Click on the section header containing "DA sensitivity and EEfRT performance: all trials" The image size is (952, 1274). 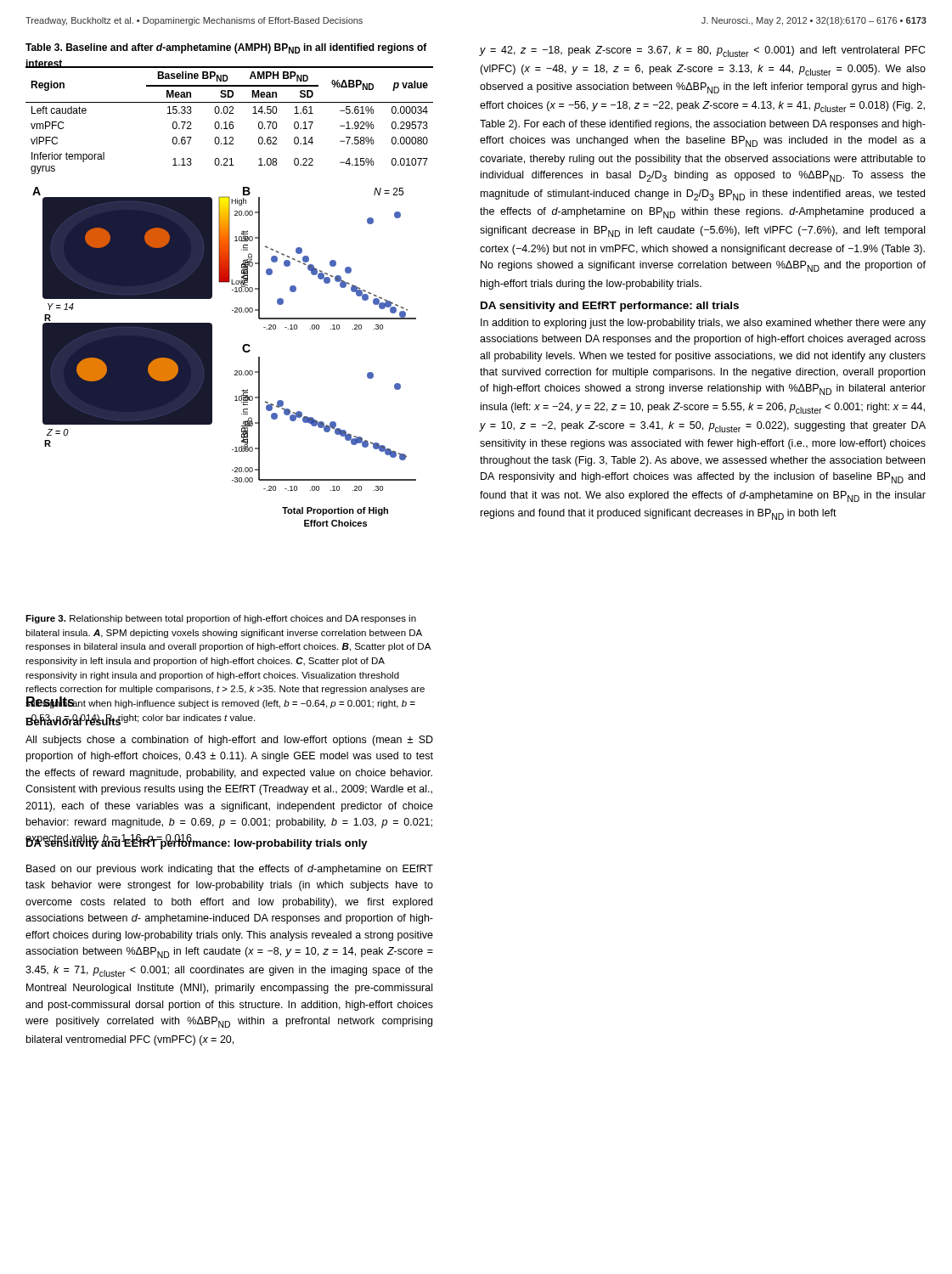tap(610, 305)
